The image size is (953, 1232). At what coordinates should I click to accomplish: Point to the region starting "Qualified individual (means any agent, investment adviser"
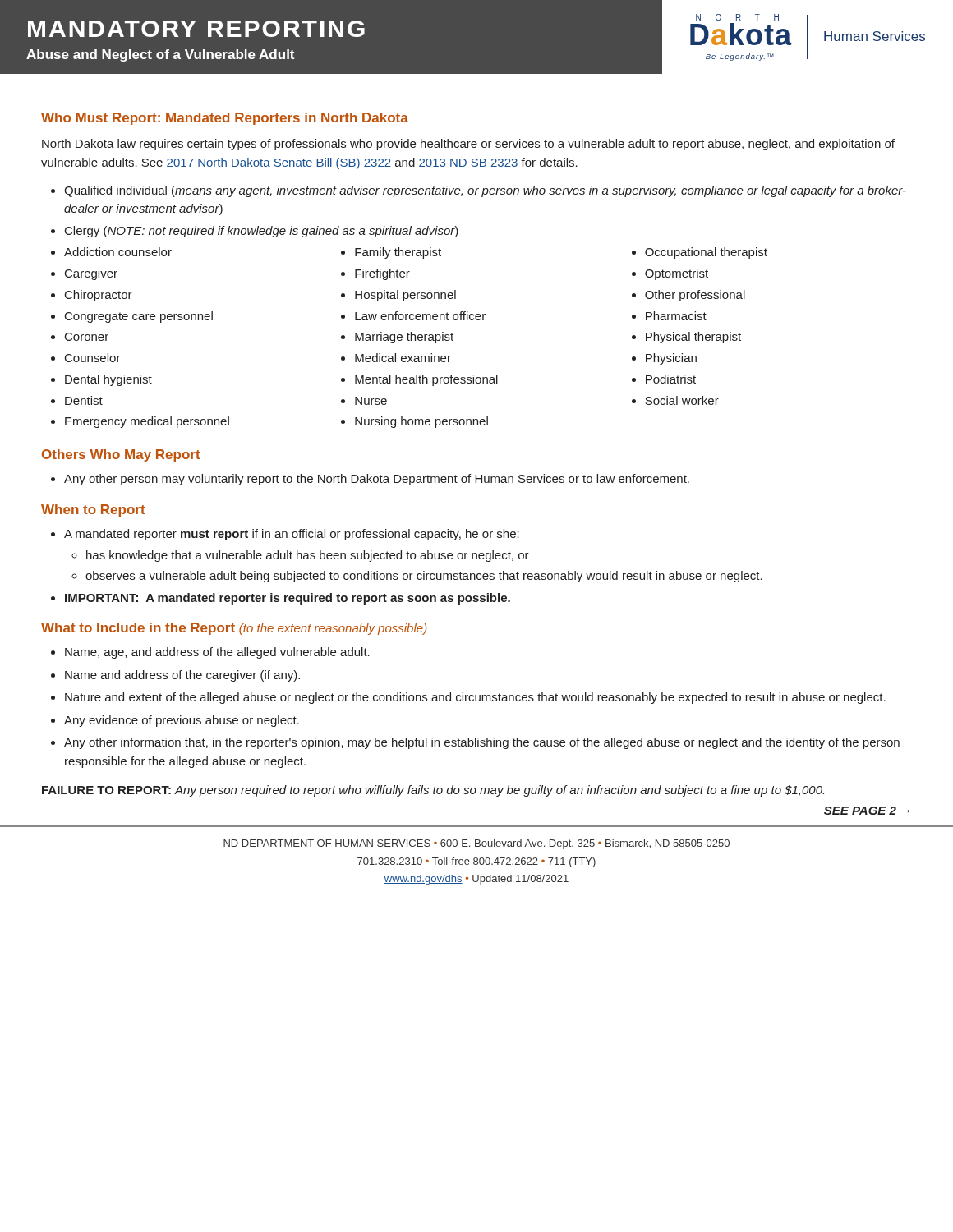point(485,199)
